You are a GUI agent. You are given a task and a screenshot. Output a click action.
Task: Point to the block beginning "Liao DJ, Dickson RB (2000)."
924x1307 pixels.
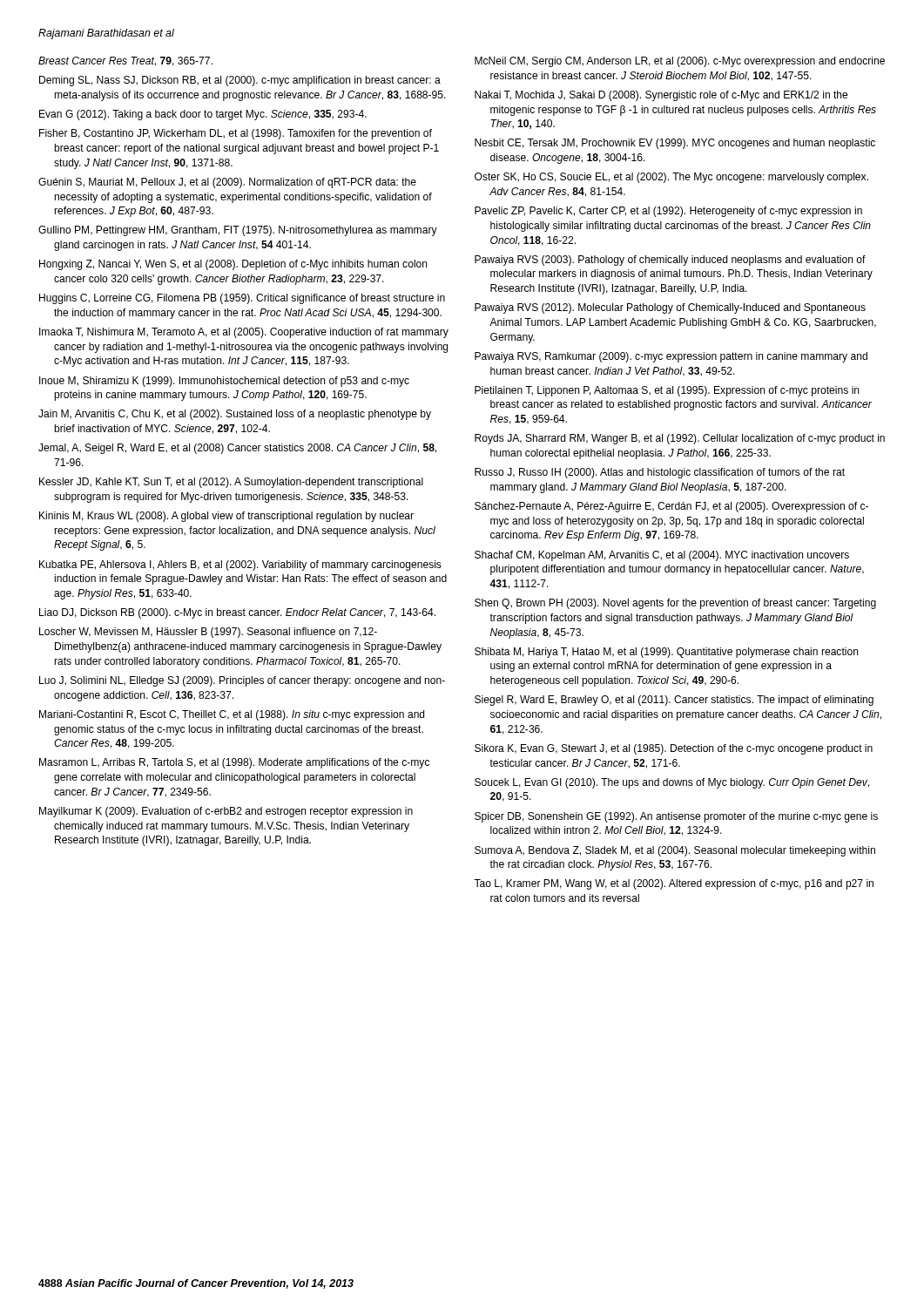tap(237, 613)
